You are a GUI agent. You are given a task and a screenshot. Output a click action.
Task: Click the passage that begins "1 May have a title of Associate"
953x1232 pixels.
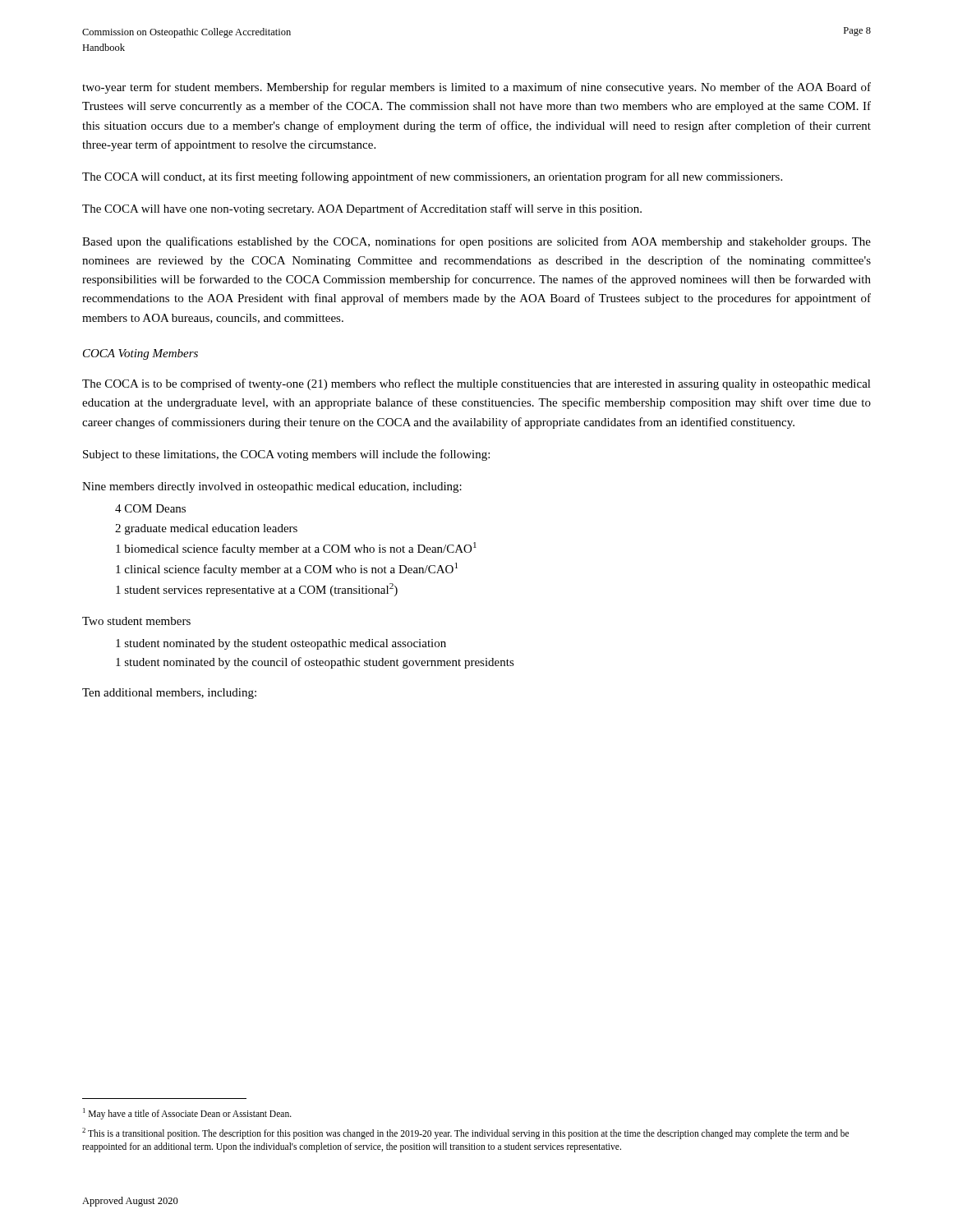[x=187, y=1113]
